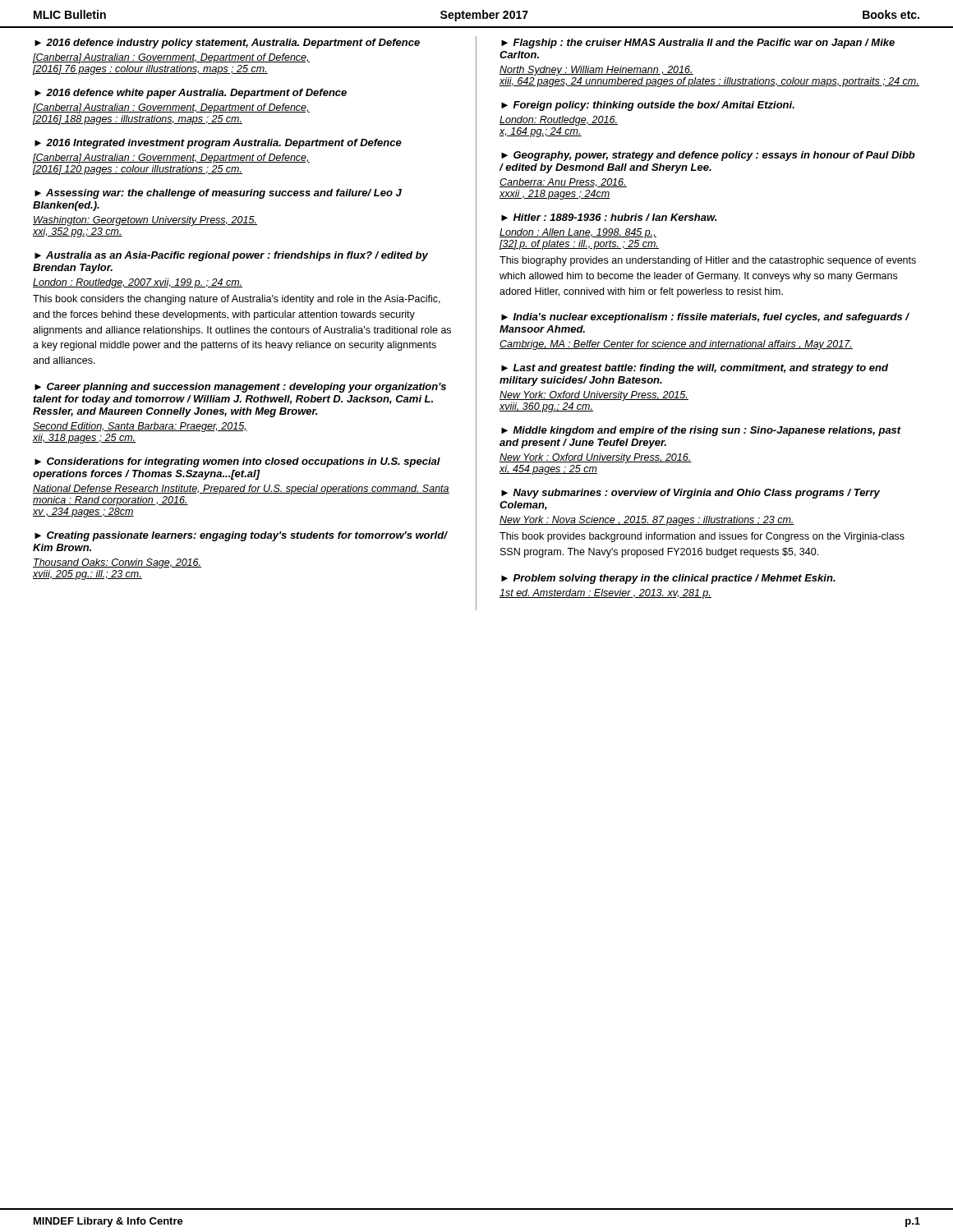
Task: Where is the passage that starts "► India's nuclear exceptionalism : fissile materials,"?
Action: click(710, 330)
